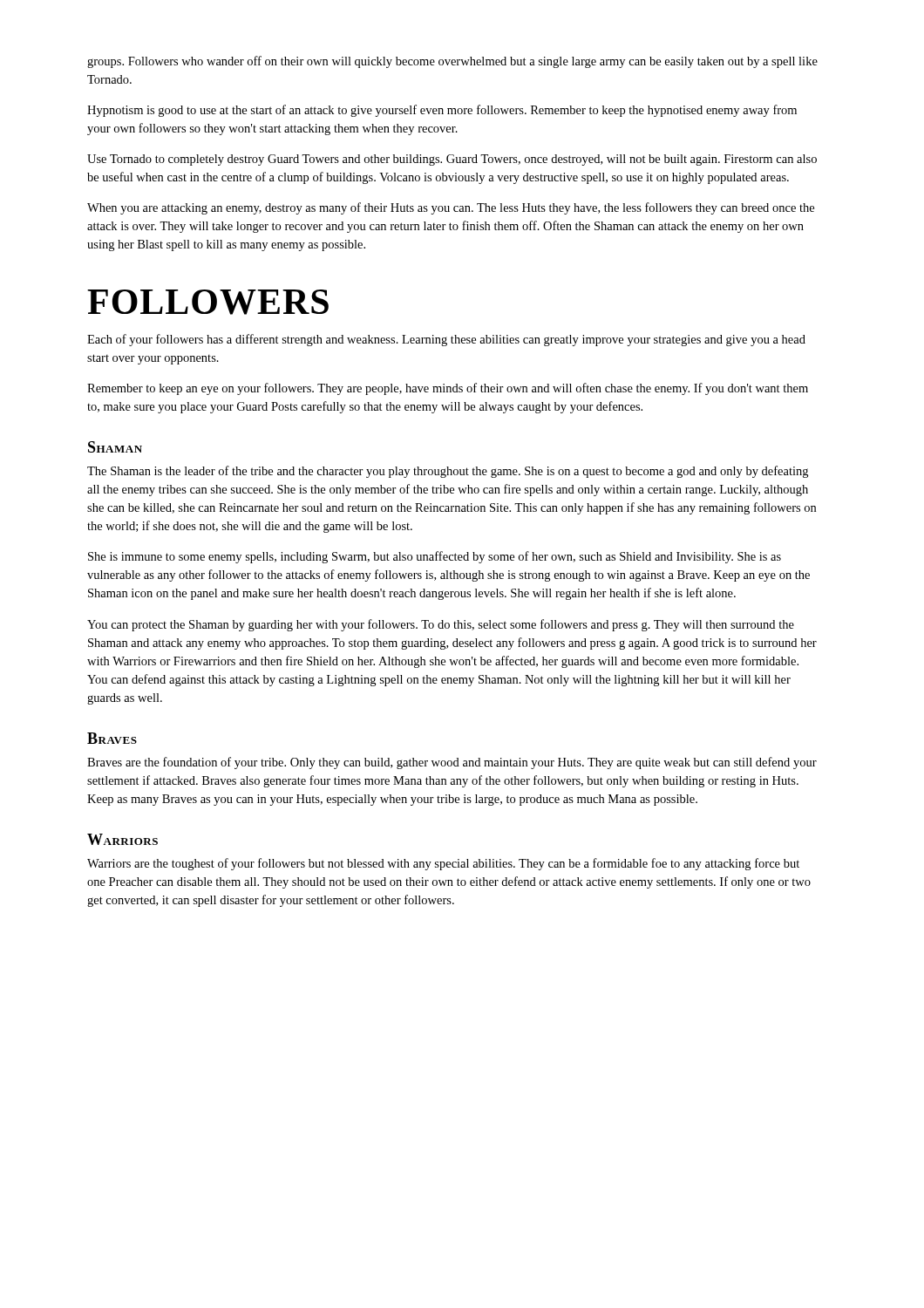
Task: Click on the text starting "Hypnotism is good to use at the start"
Action: [x=442, y=119]
